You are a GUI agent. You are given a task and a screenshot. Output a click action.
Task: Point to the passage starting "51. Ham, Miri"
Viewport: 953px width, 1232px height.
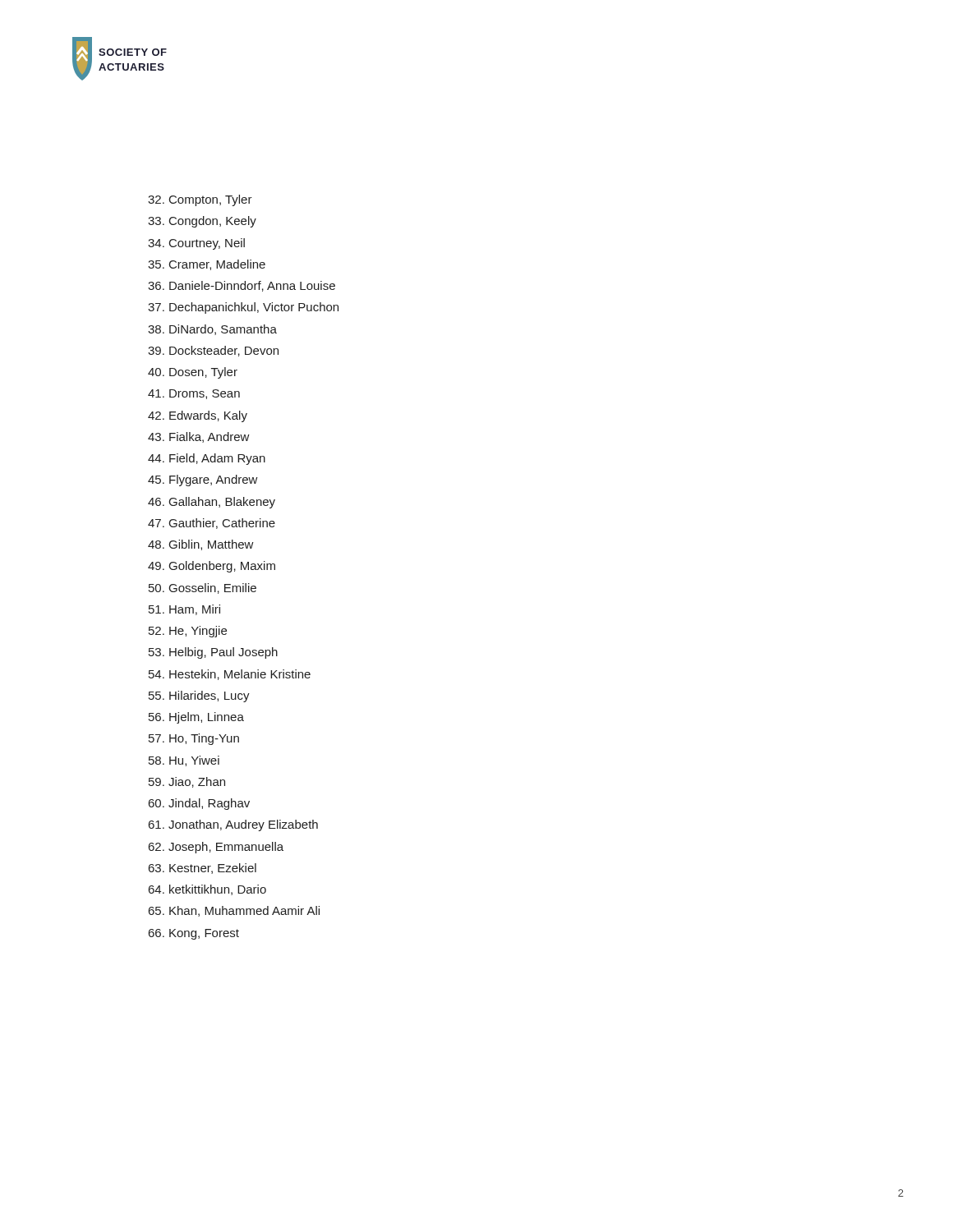click(185, 609)
